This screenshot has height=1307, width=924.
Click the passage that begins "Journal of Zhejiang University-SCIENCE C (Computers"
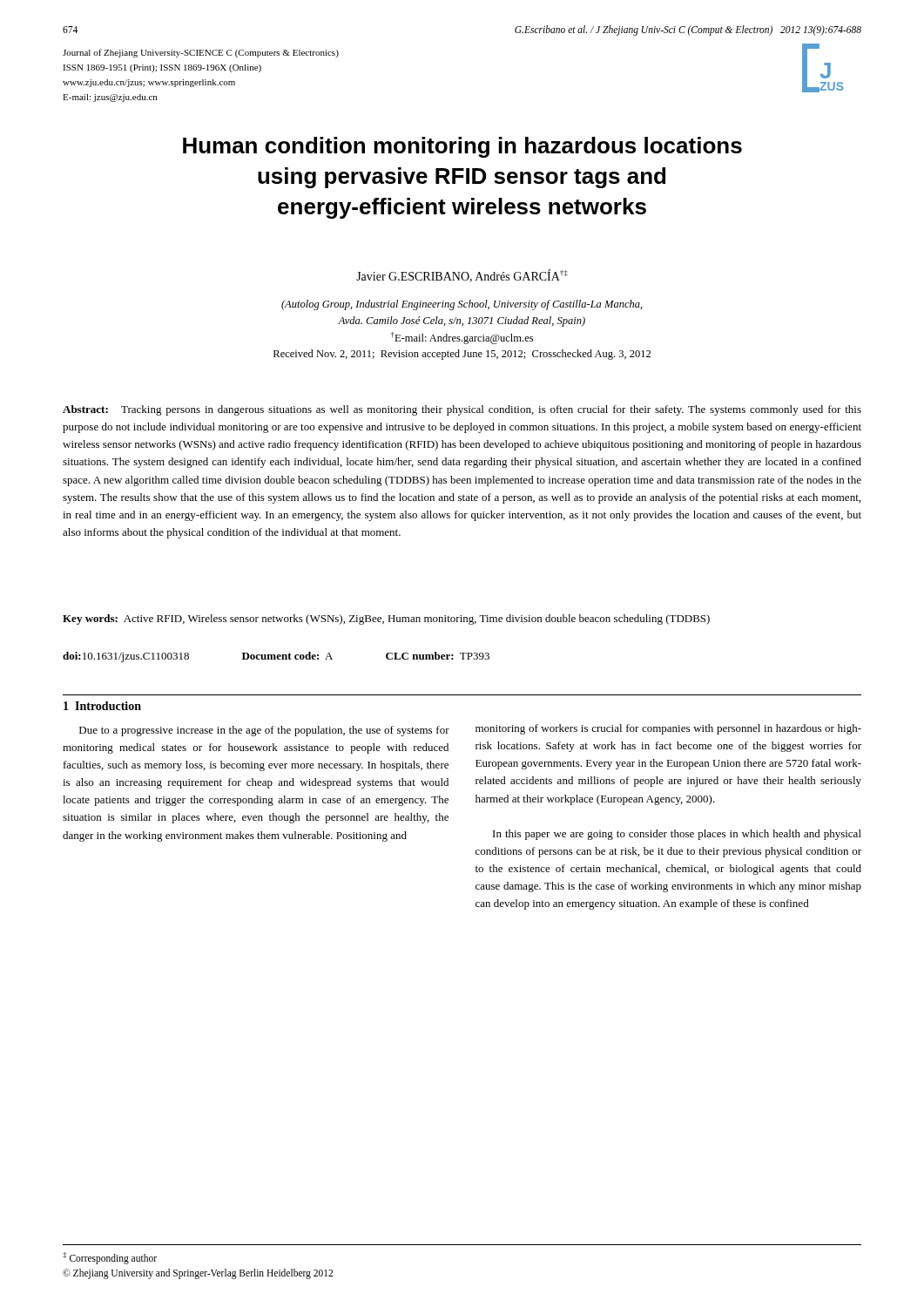pyautogui.click(x=201, y=75)
